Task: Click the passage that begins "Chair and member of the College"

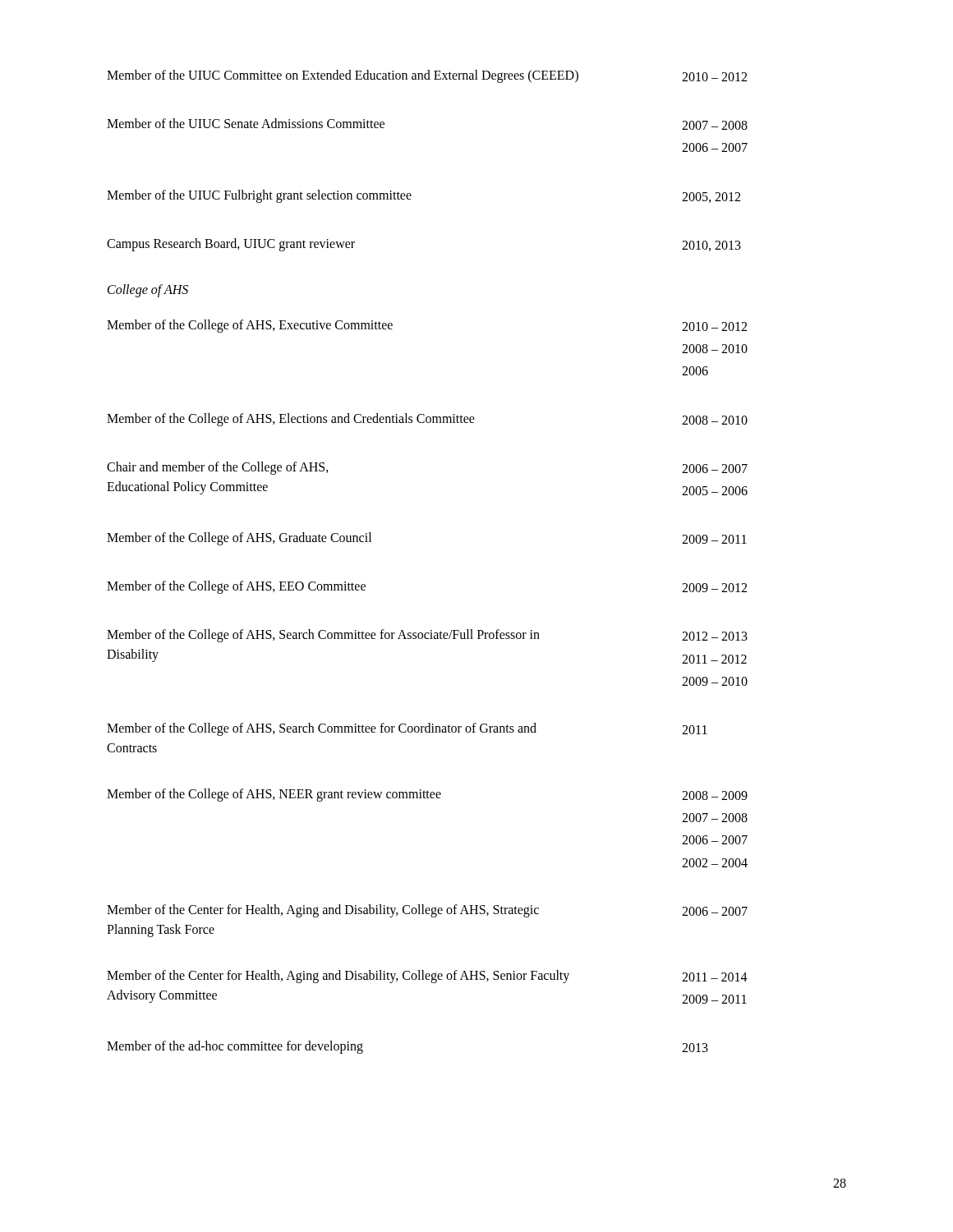Action: tap(213, 468)
